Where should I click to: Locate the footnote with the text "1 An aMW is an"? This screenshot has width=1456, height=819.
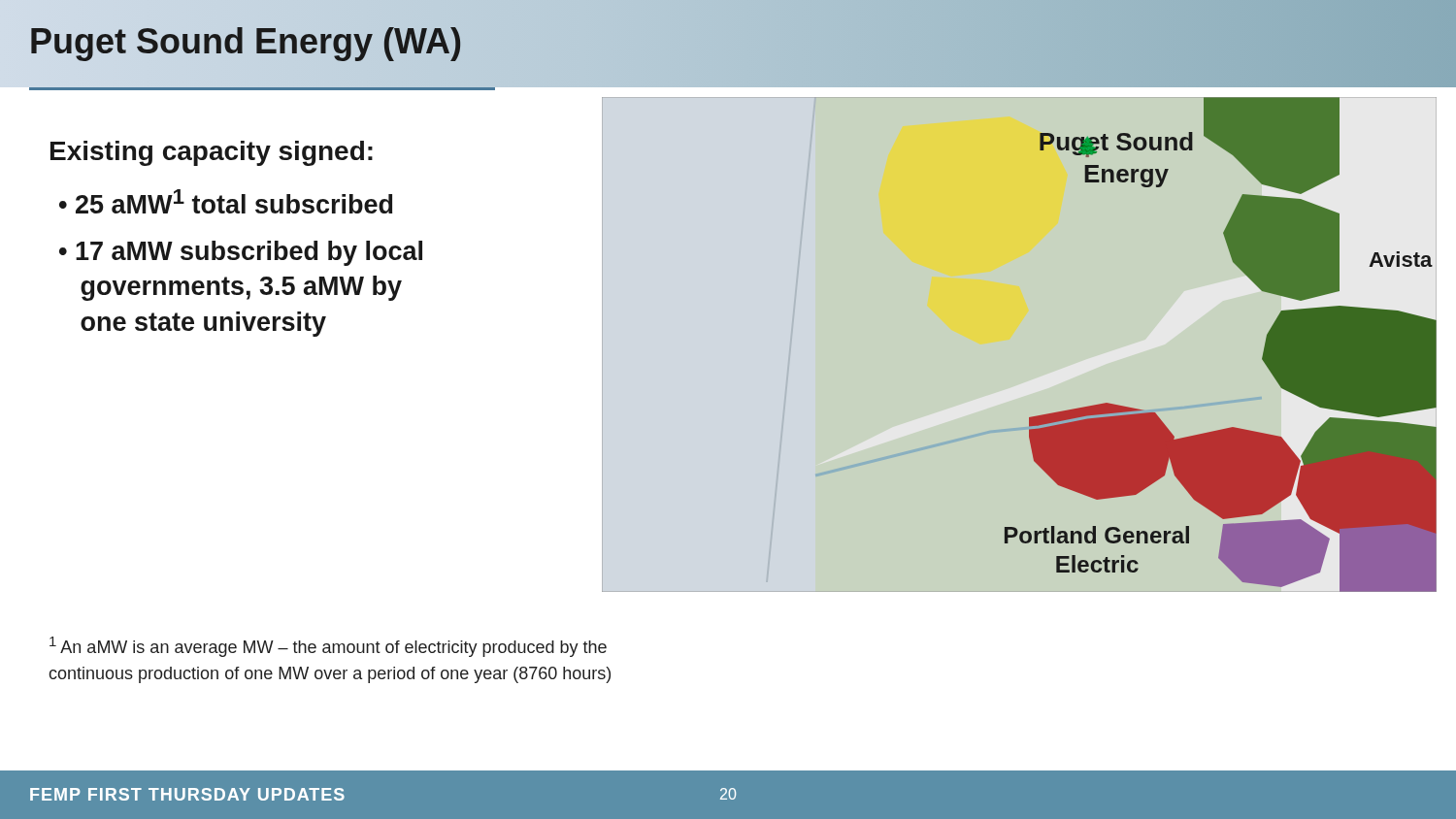coord(388,659)
